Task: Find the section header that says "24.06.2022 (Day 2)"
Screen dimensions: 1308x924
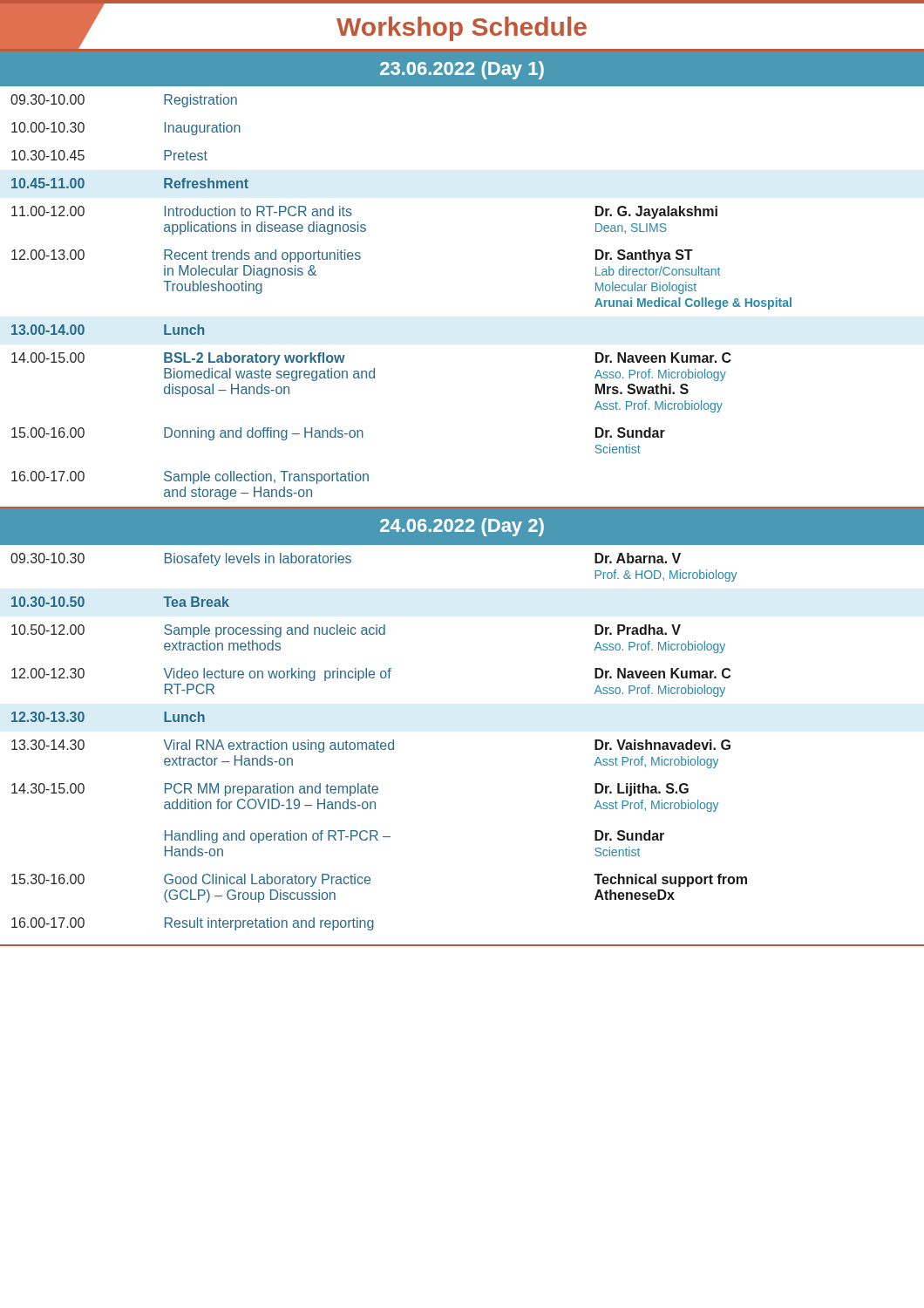Action: pos(462,525)
